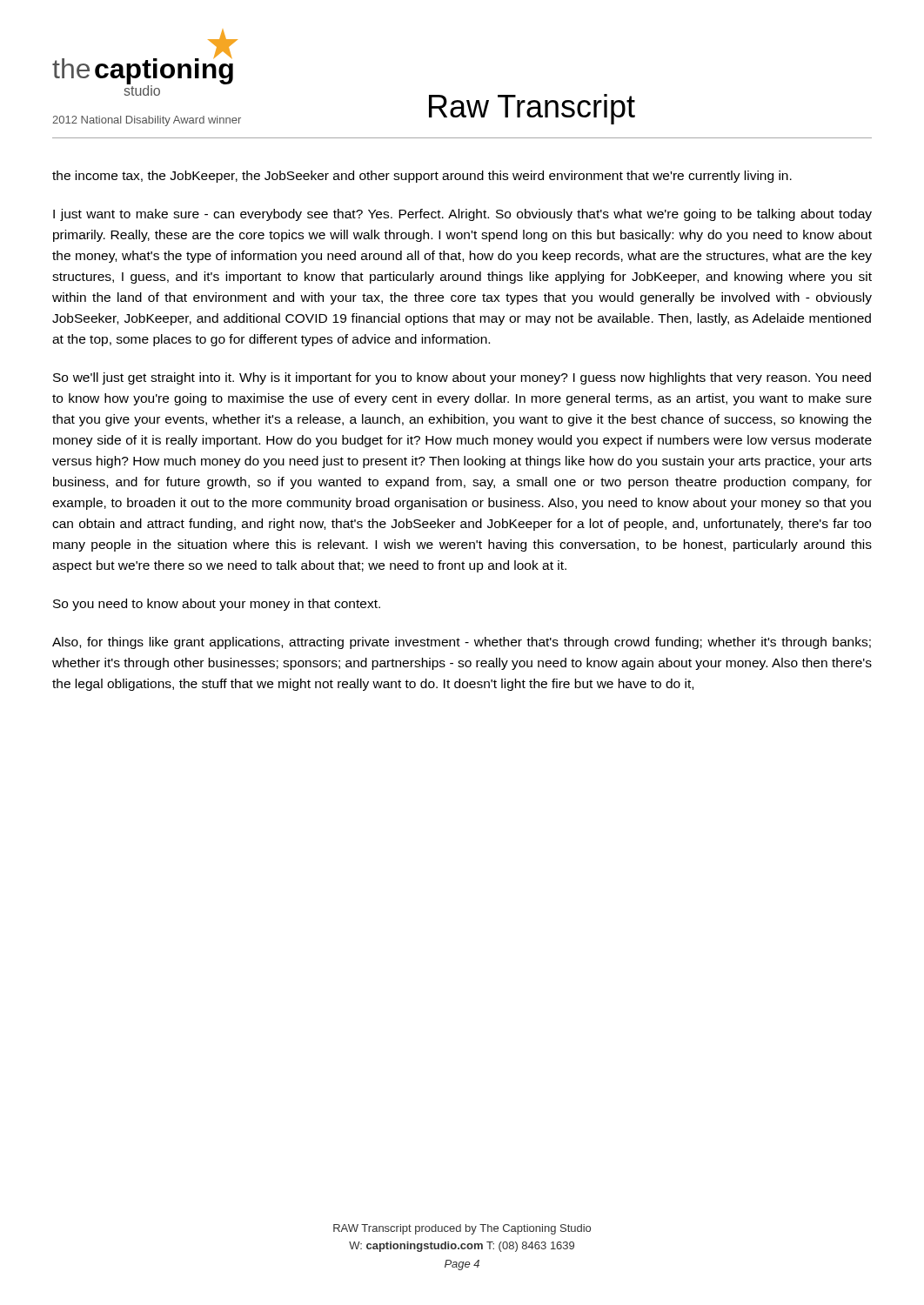Click on the text block that says "So we'll just get"

tap(462, 471)
